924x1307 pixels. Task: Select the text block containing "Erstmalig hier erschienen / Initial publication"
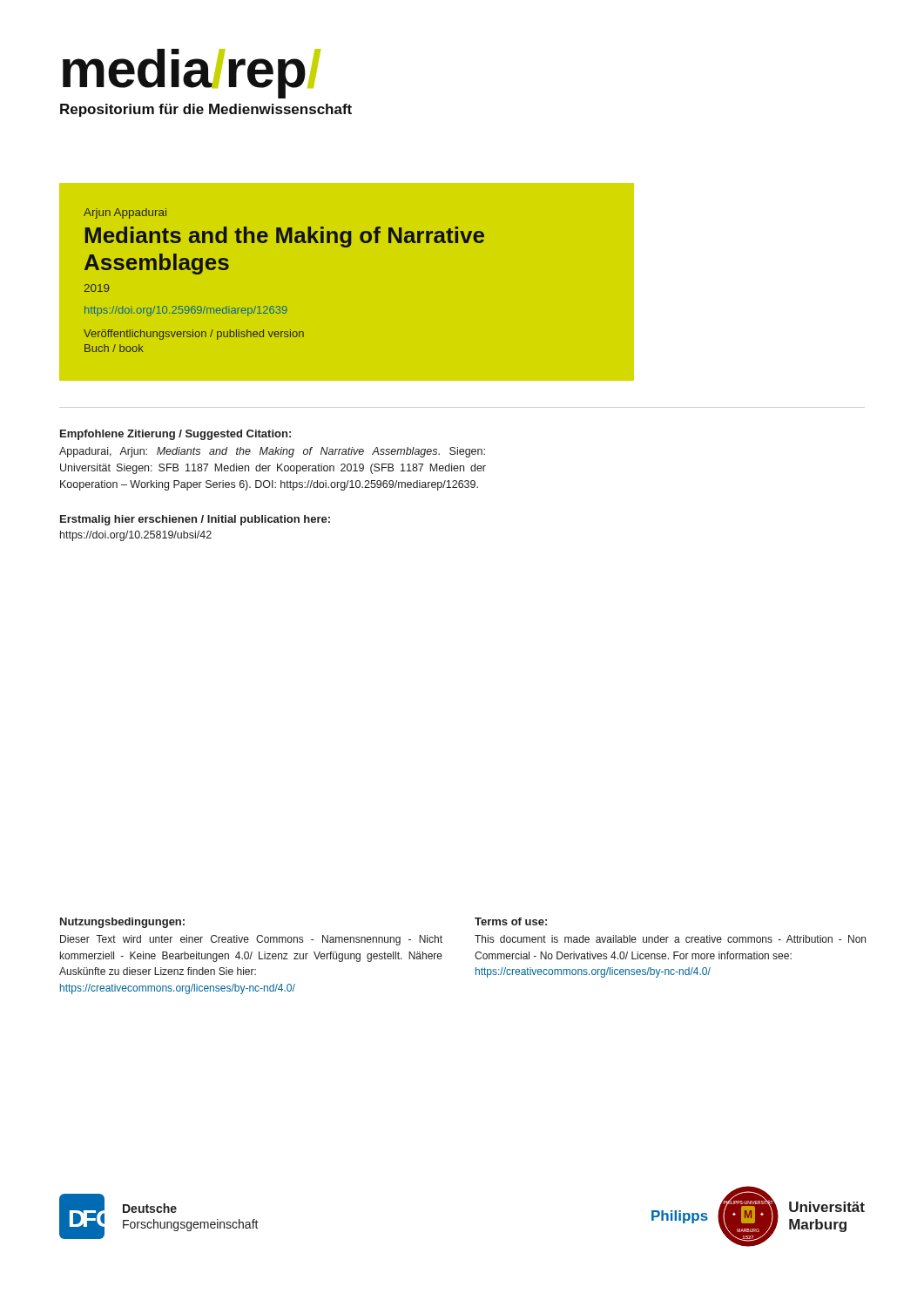click(x=273, y=527)
